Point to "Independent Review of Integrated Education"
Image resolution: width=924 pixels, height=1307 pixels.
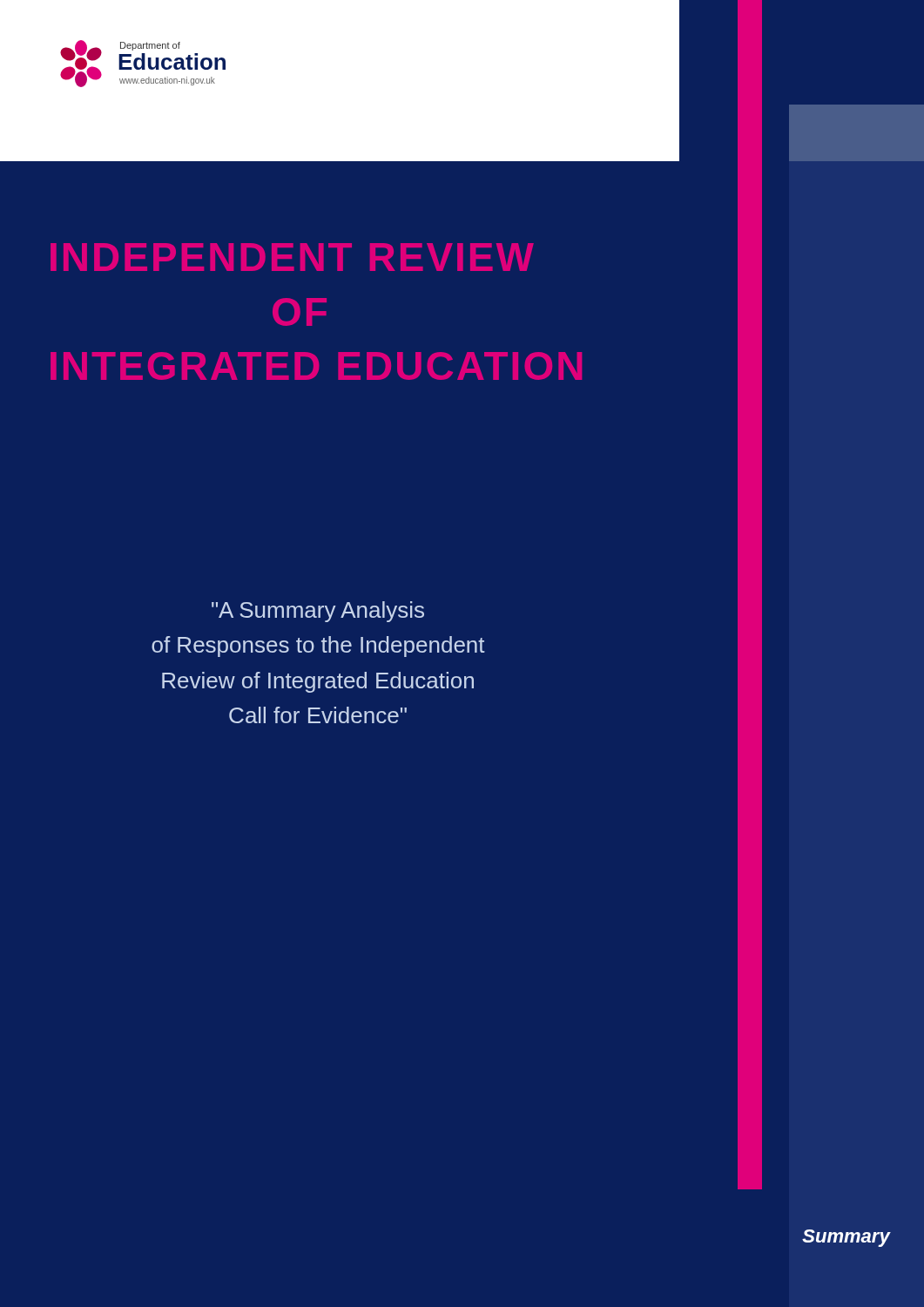(292, 257)
